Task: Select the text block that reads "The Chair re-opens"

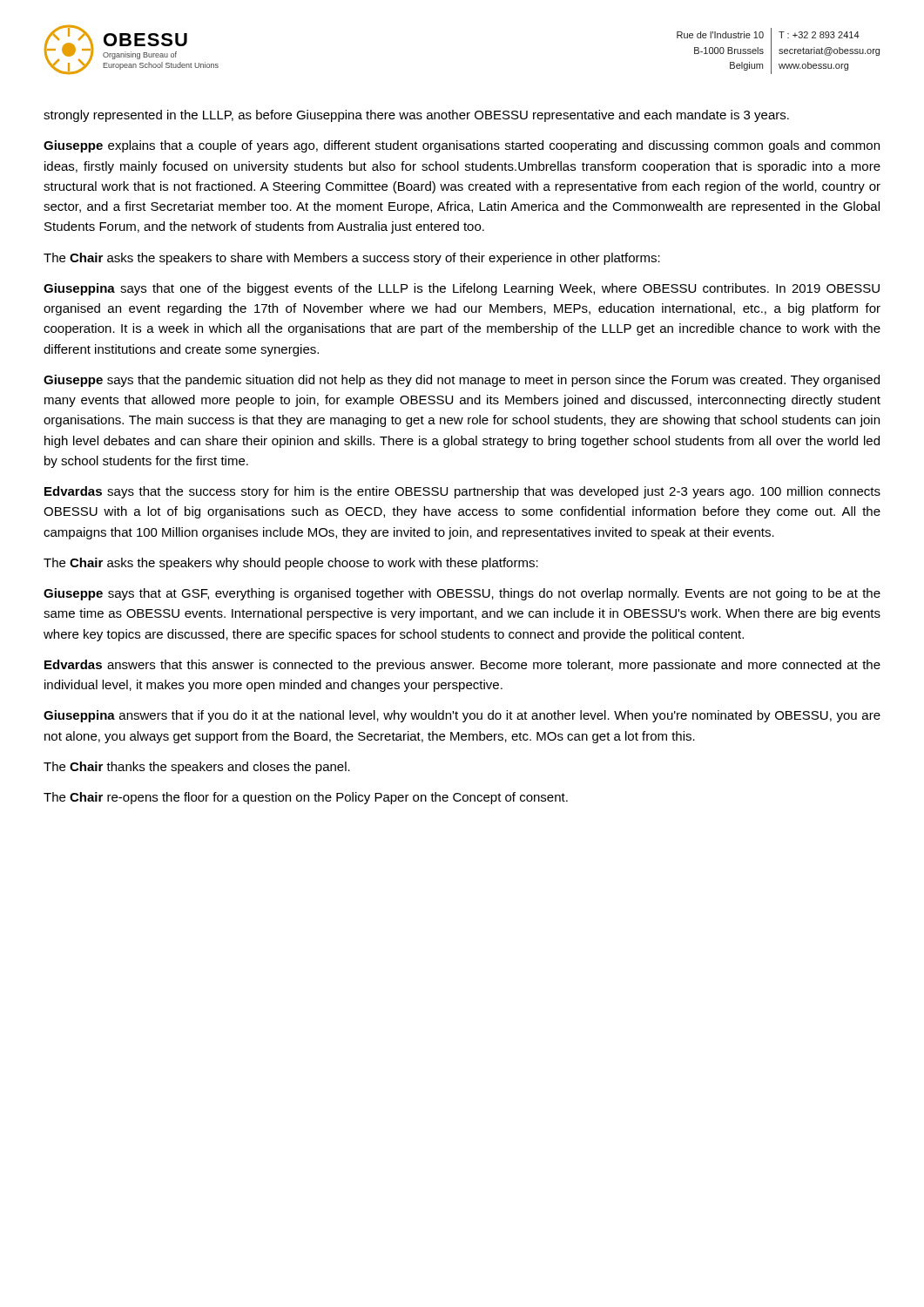Action: [462, 797]
